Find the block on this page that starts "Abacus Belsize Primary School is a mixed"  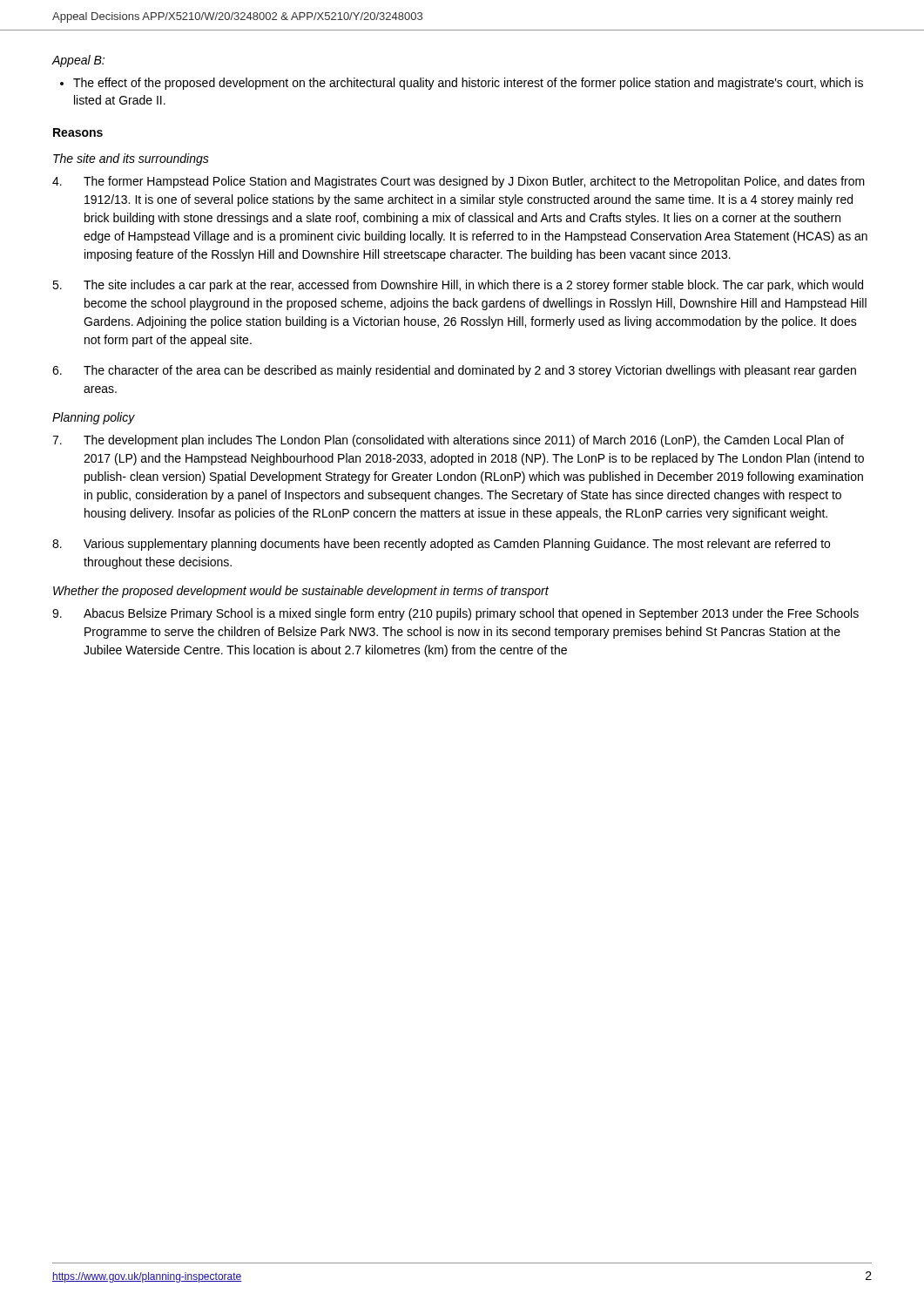(x=462, y=632)
